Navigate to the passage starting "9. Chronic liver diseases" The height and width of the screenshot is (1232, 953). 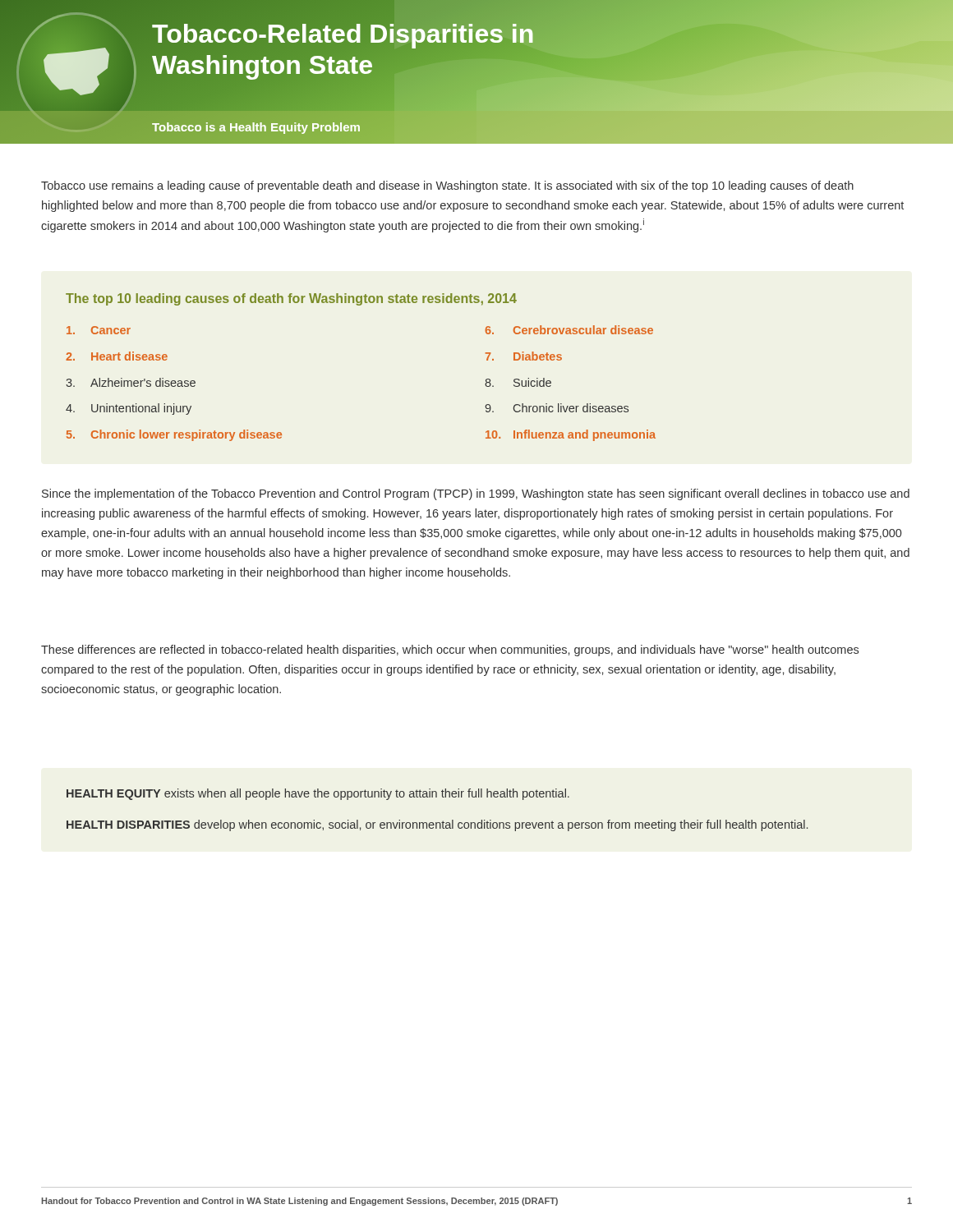pyautogui.click(x=557, y=409)
